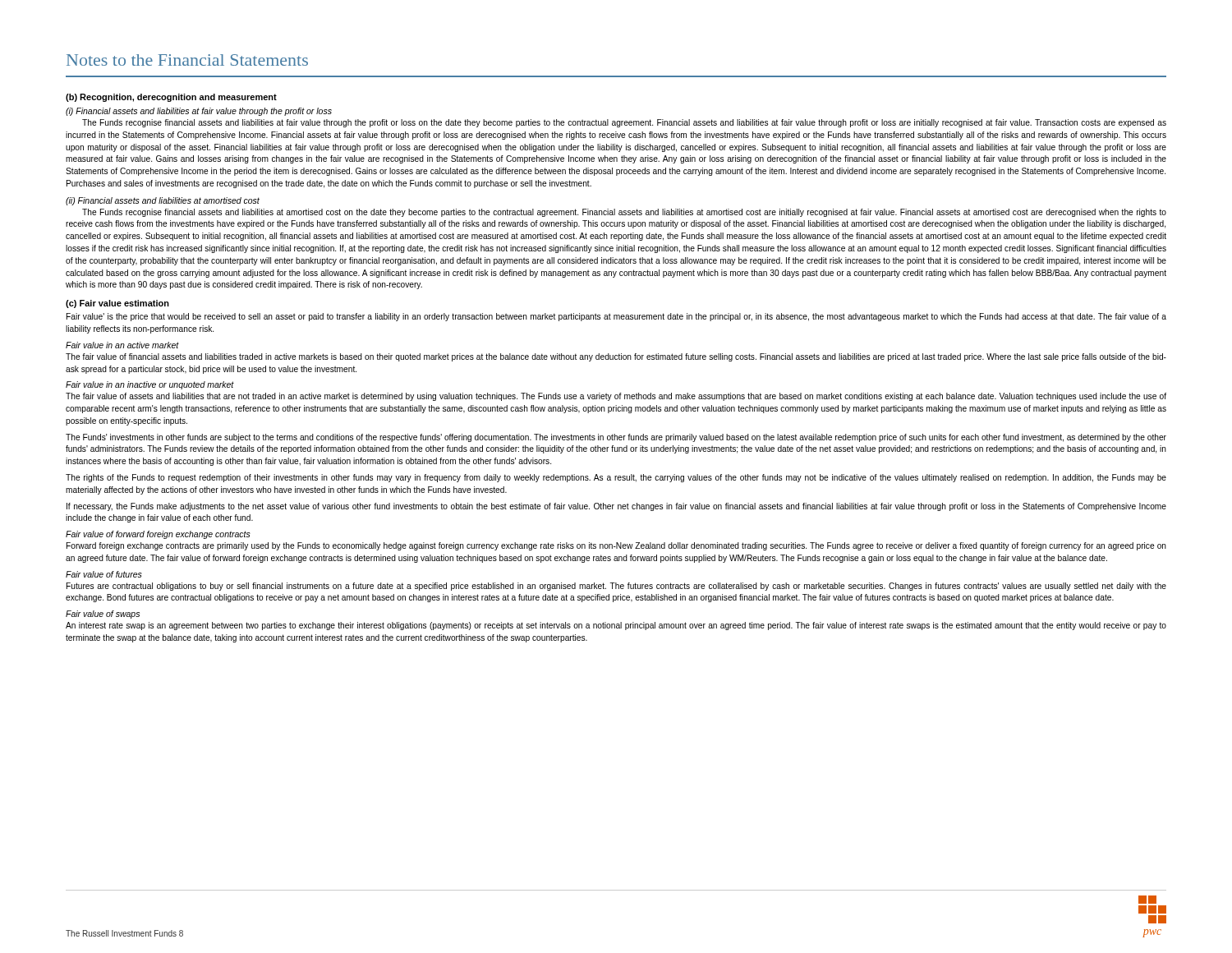The height and width of the screenshot is (953, 1232).
Task: Locate the text block that reads "An interest rate swap is an"
Action: (x=616, y=633)
